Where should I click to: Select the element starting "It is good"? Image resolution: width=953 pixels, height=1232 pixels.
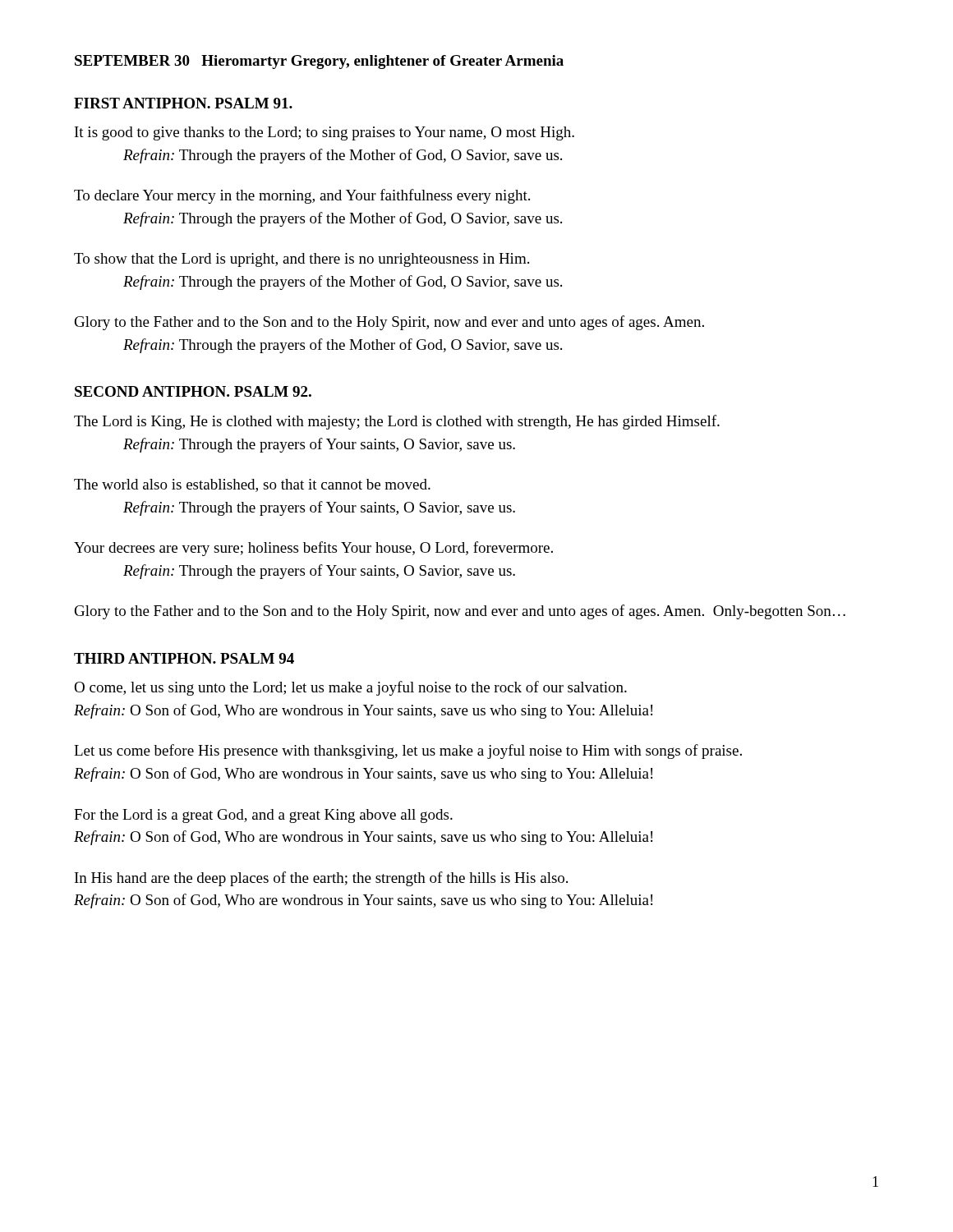[x=325, y=143]
